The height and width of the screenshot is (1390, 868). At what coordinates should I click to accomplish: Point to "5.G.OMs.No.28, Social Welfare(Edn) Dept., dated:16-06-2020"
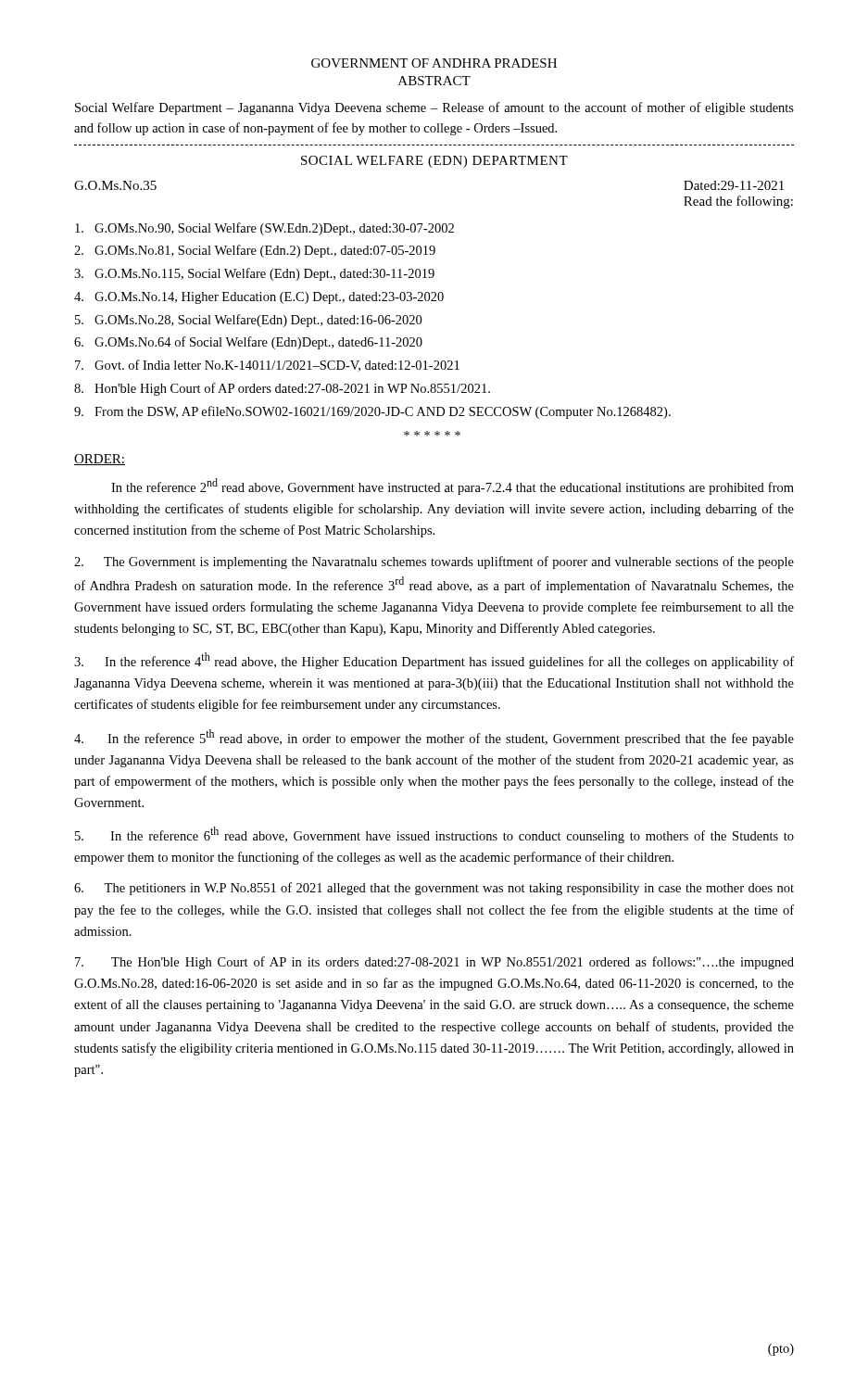(248, 321)
